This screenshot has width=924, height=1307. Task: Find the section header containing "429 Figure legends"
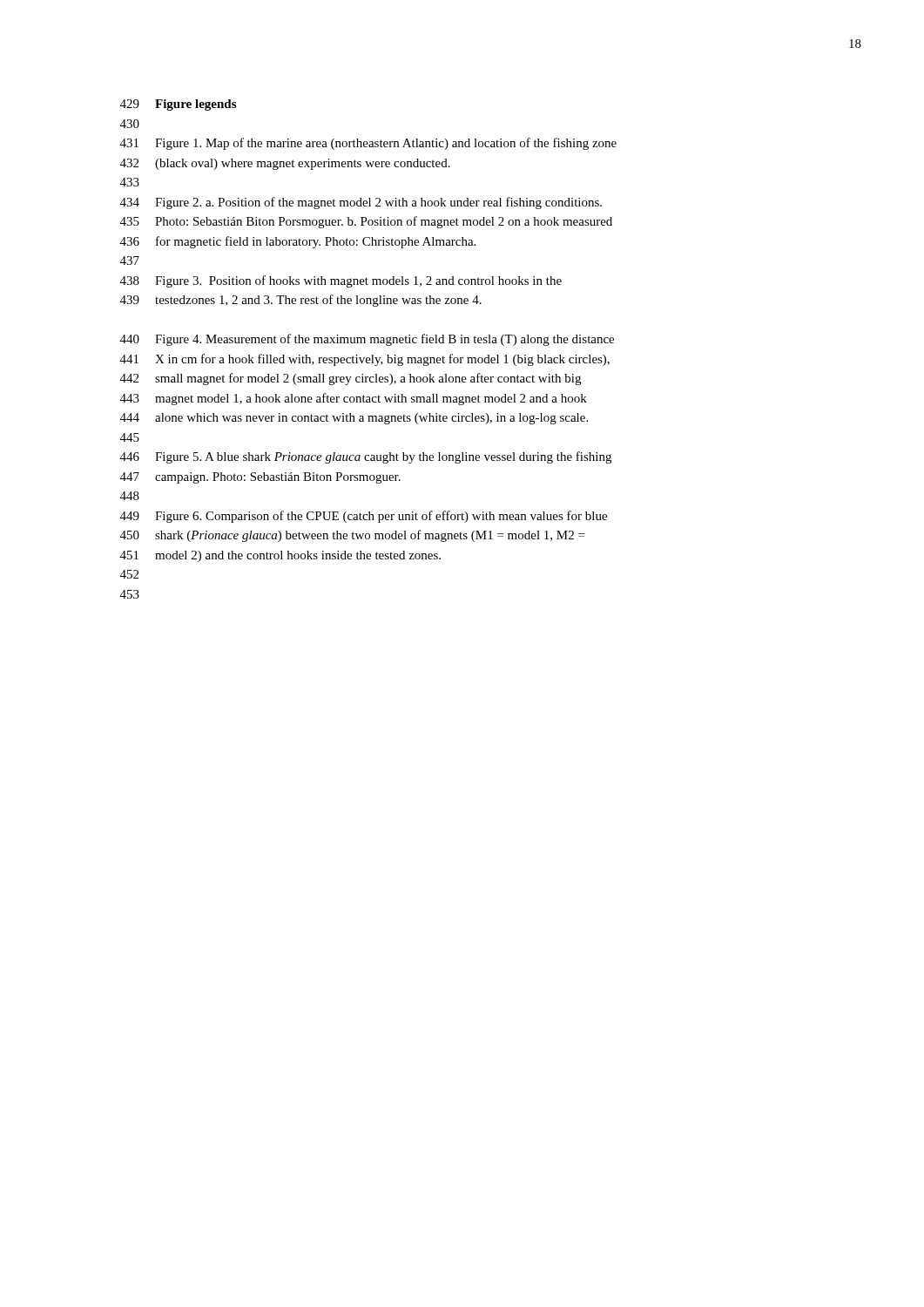point(178,105)
